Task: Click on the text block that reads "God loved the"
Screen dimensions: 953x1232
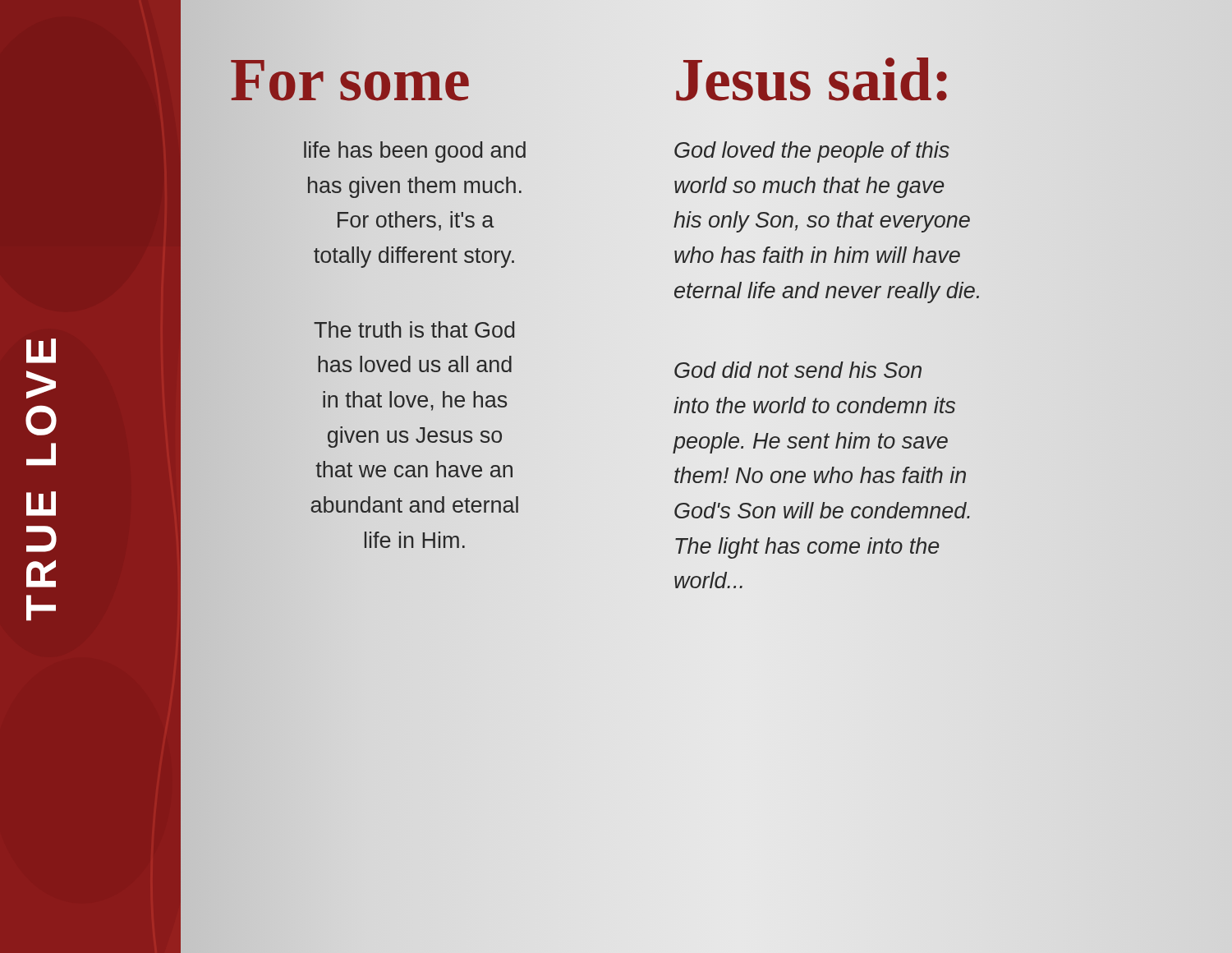Action: [828, 220]
